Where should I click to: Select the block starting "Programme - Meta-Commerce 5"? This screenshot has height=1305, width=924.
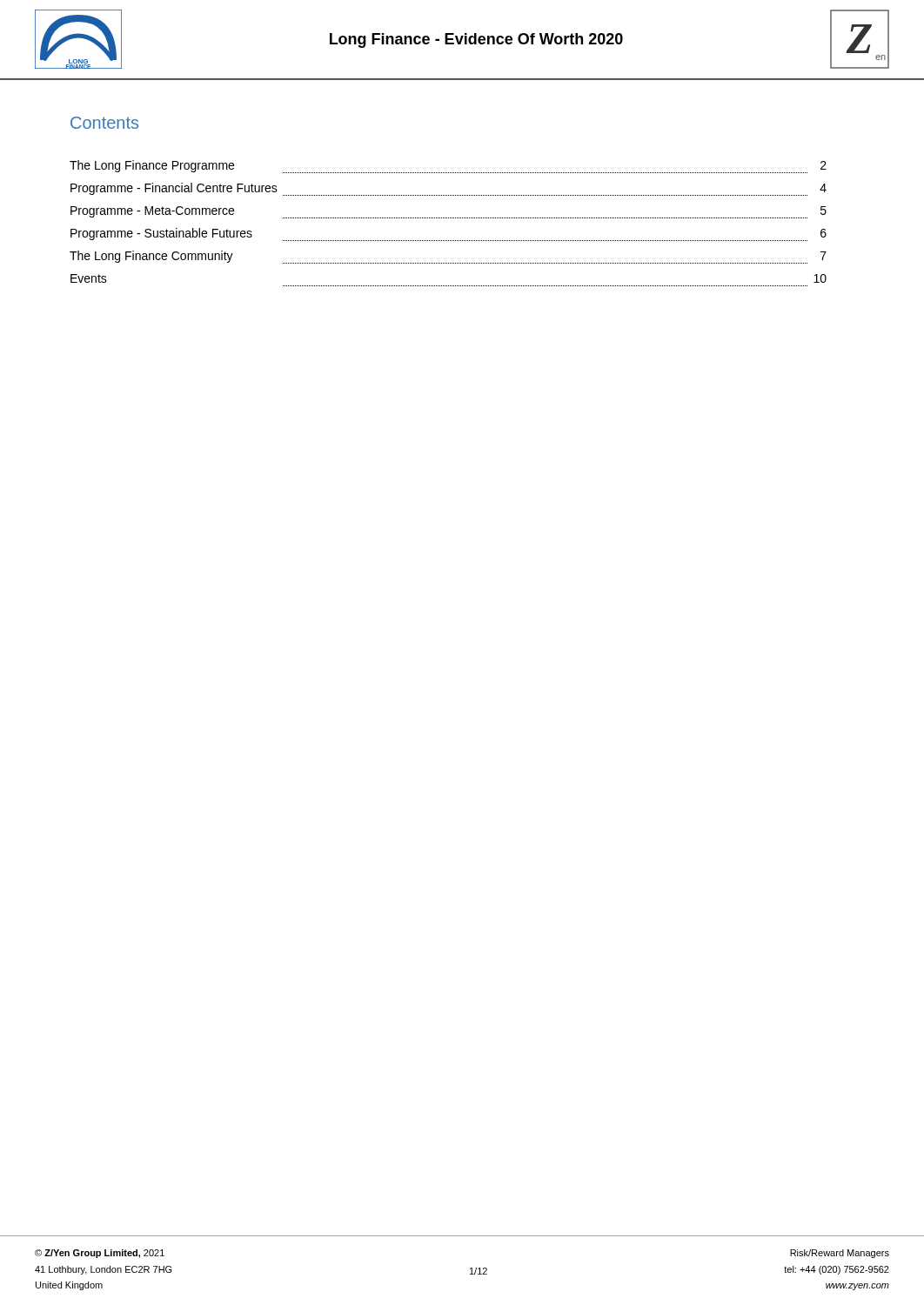(x=448, y=211)
